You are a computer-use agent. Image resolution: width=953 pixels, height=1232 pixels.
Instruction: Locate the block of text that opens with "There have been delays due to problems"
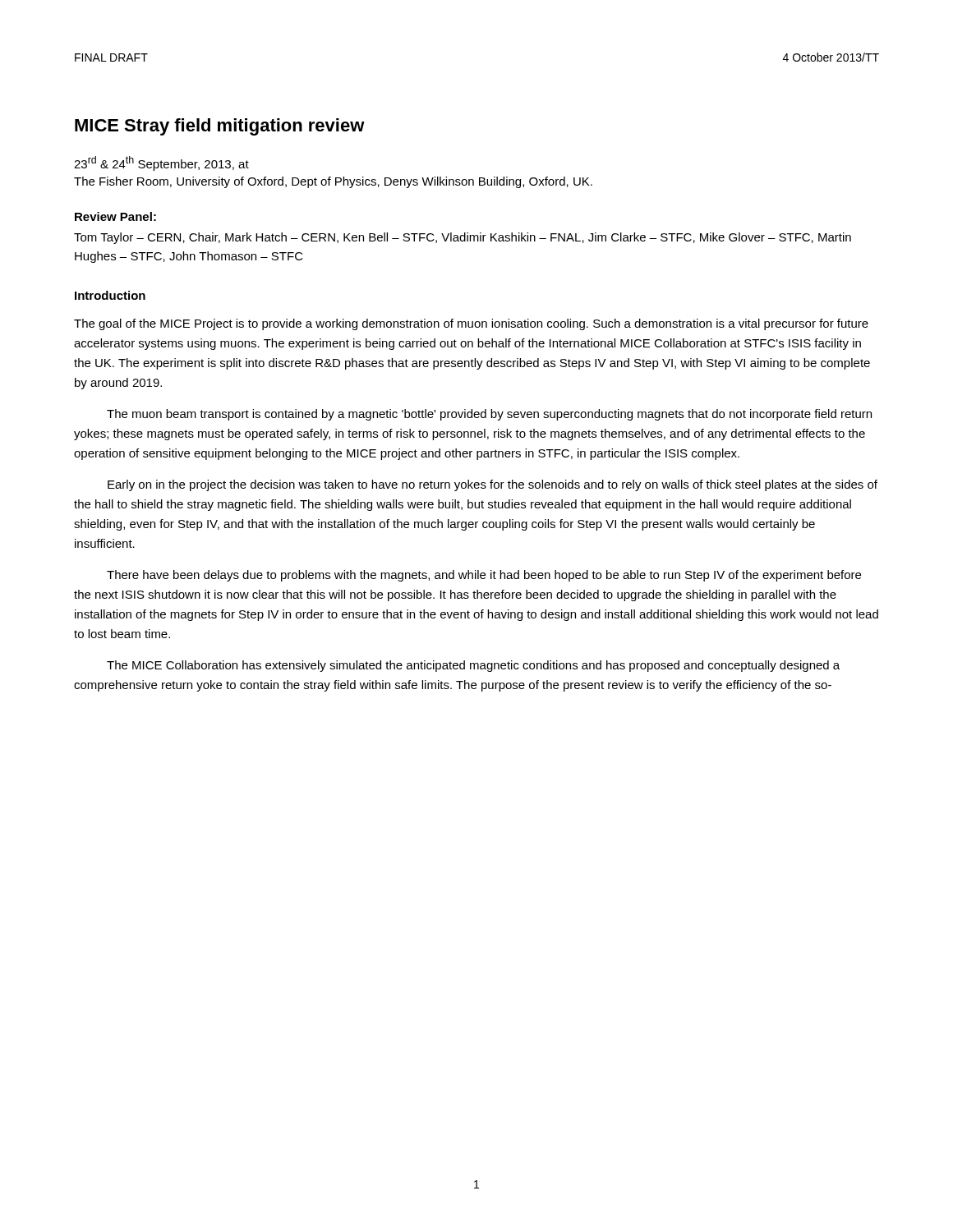476,604
